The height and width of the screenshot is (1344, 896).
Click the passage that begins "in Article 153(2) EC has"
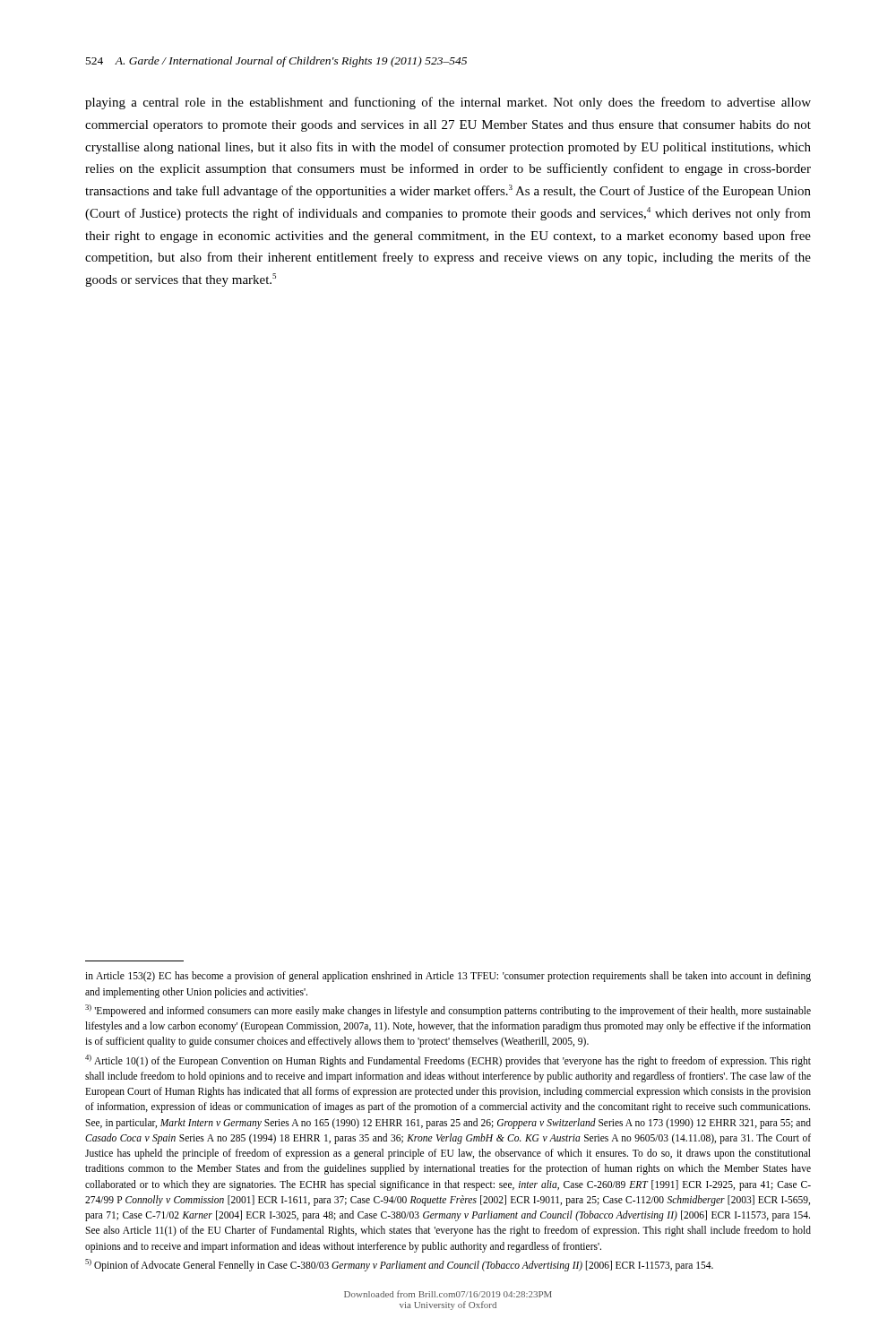(448, 984)
